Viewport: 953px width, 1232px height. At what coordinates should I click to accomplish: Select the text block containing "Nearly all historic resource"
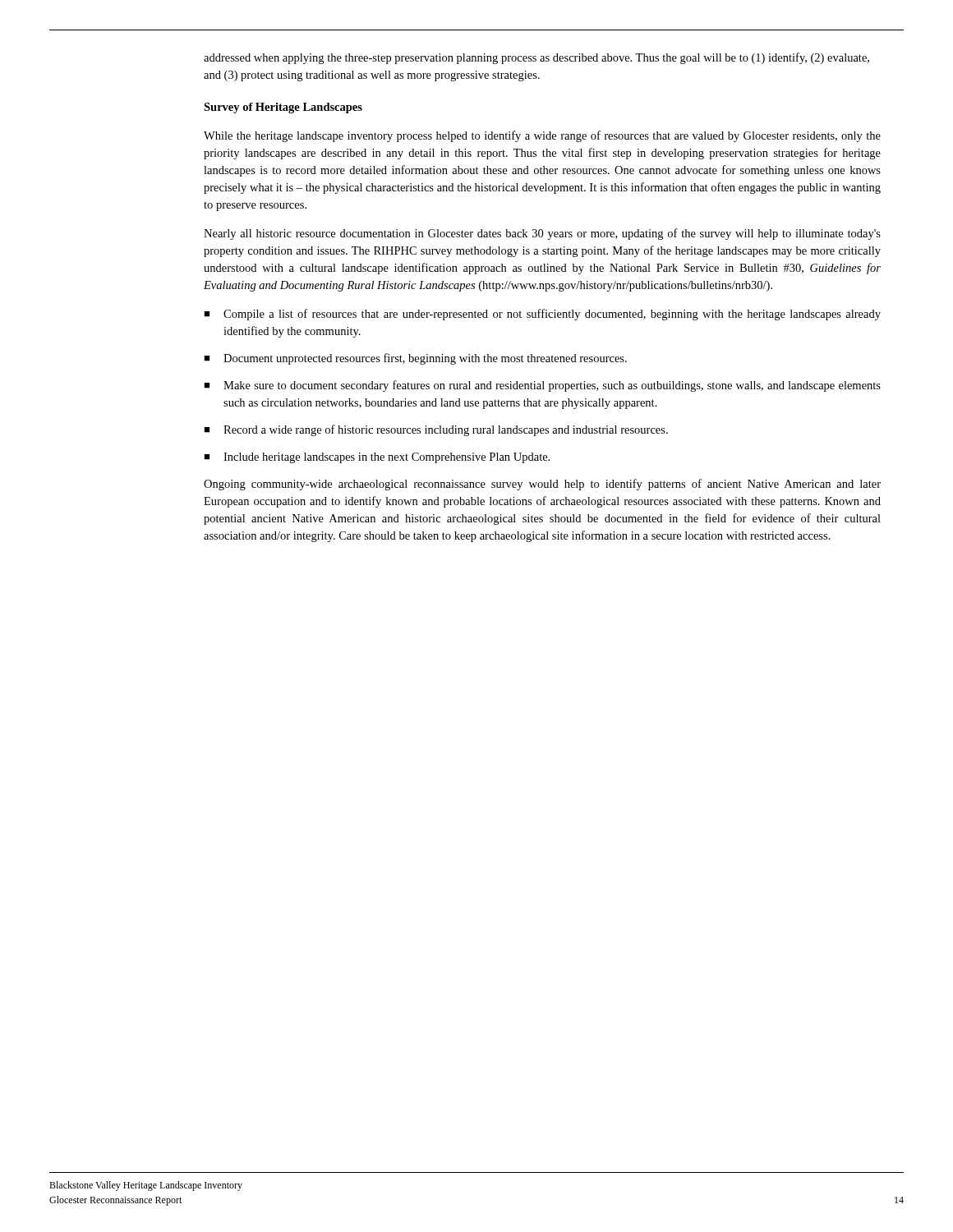tap(542, 259)
